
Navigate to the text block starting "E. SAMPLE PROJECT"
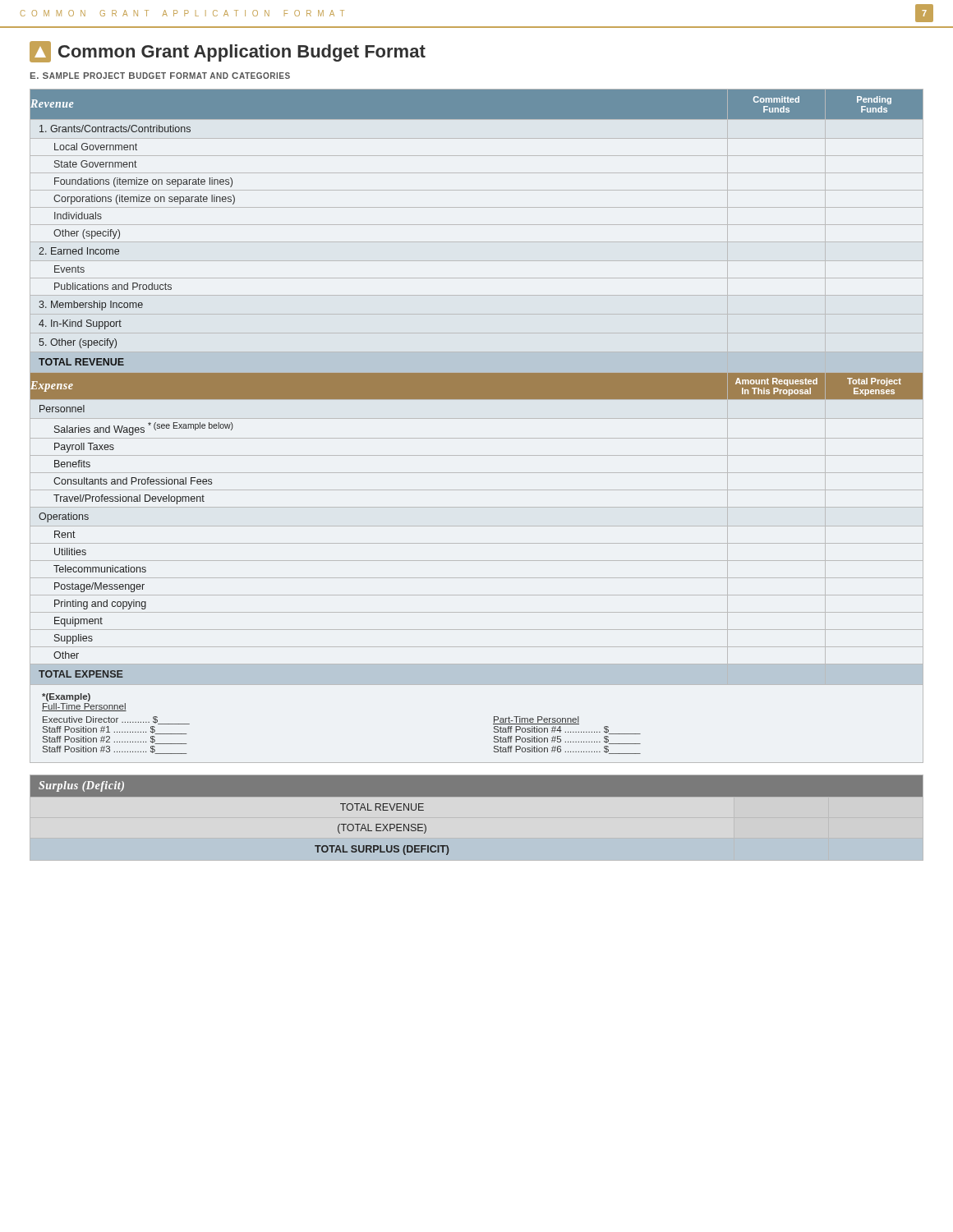coord(160,76)
